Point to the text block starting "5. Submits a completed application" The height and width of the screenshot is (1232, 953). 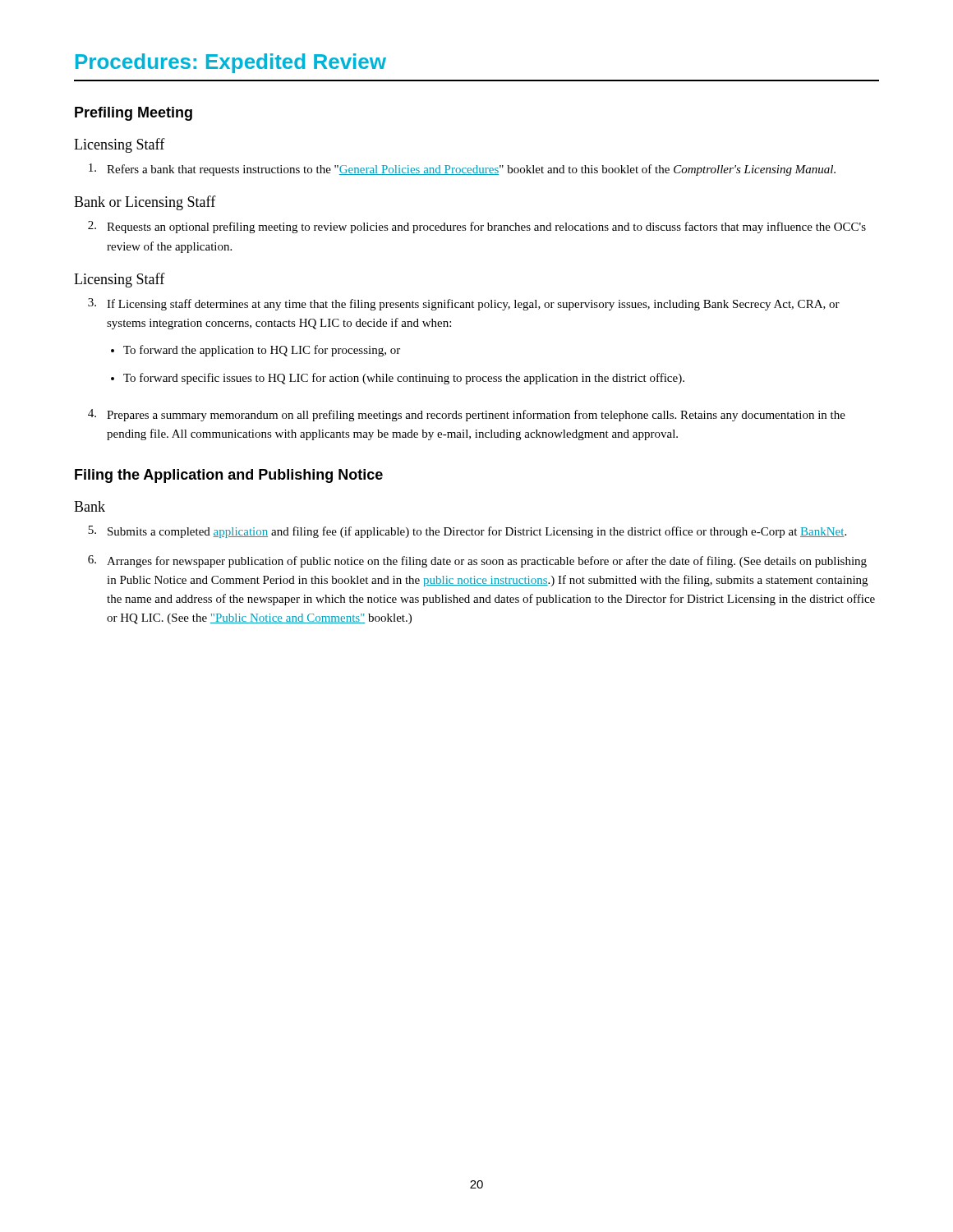click(x=476, y=532)
